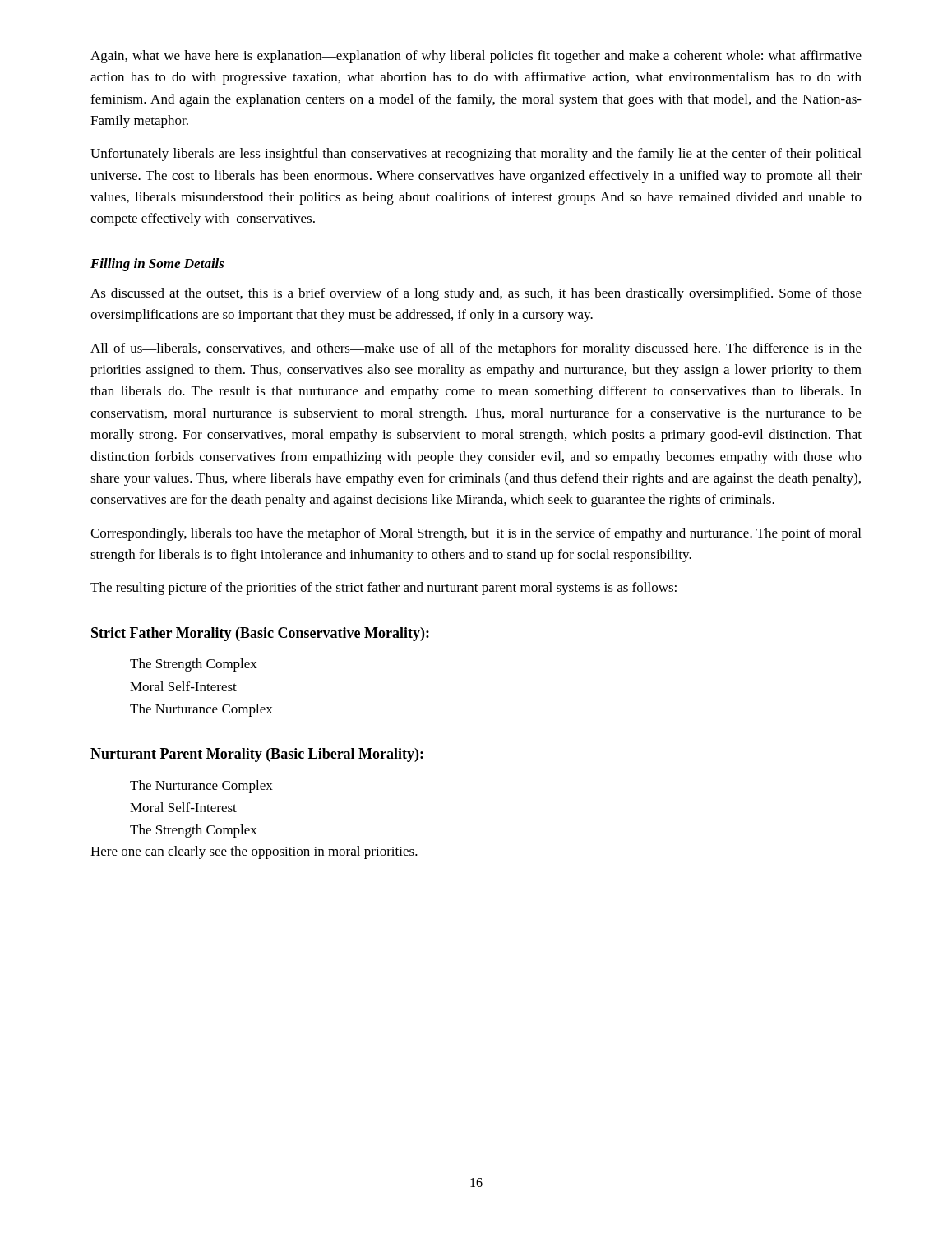Find the text block with the text "Here one can clearly see"
This screenshot has height=1233, width=952.
(x=254, y=852)
